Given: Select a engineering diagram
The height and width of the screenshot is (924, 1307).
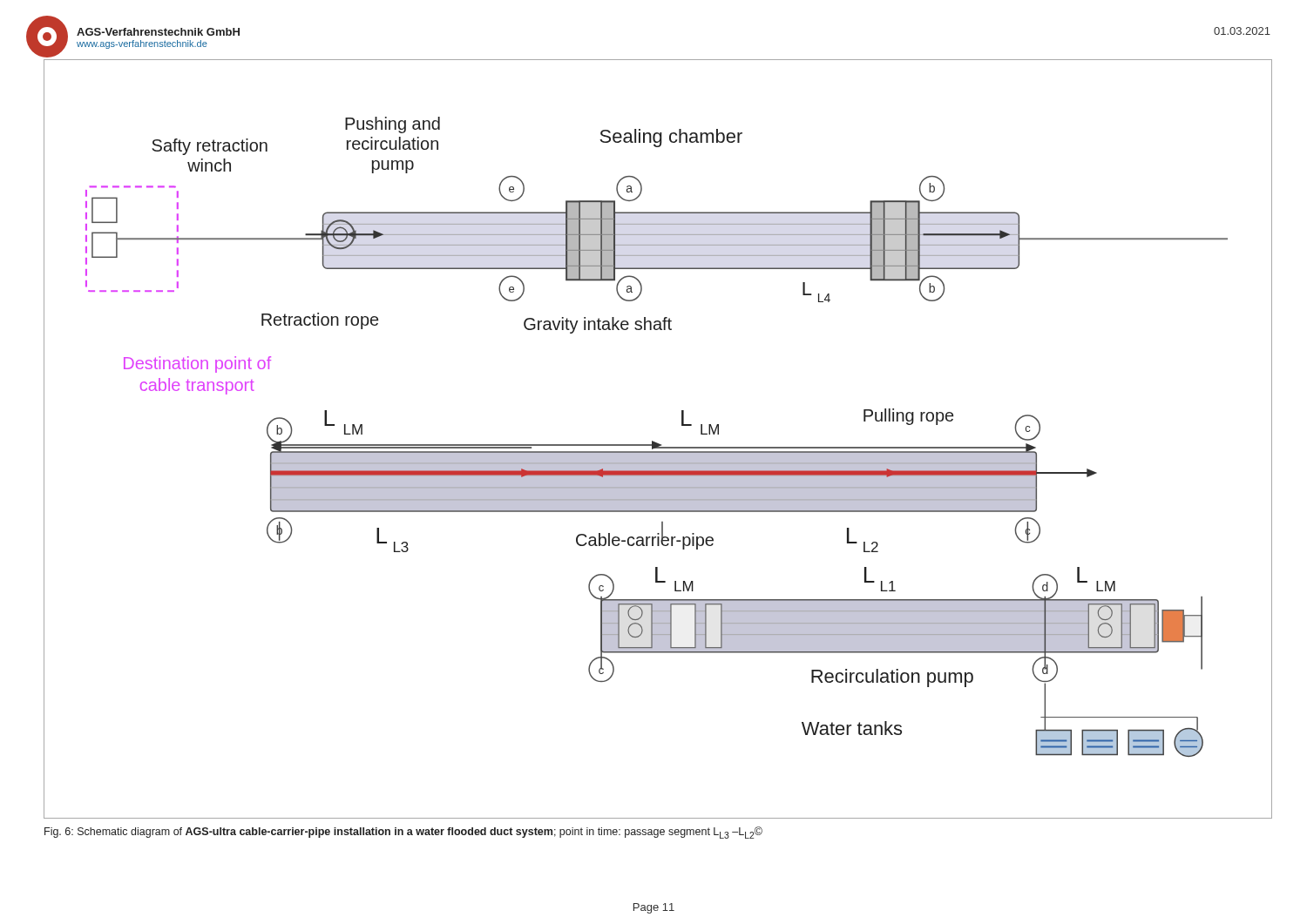Looking at the screenshot, I should pyautogui.click(x=658, y=439).
